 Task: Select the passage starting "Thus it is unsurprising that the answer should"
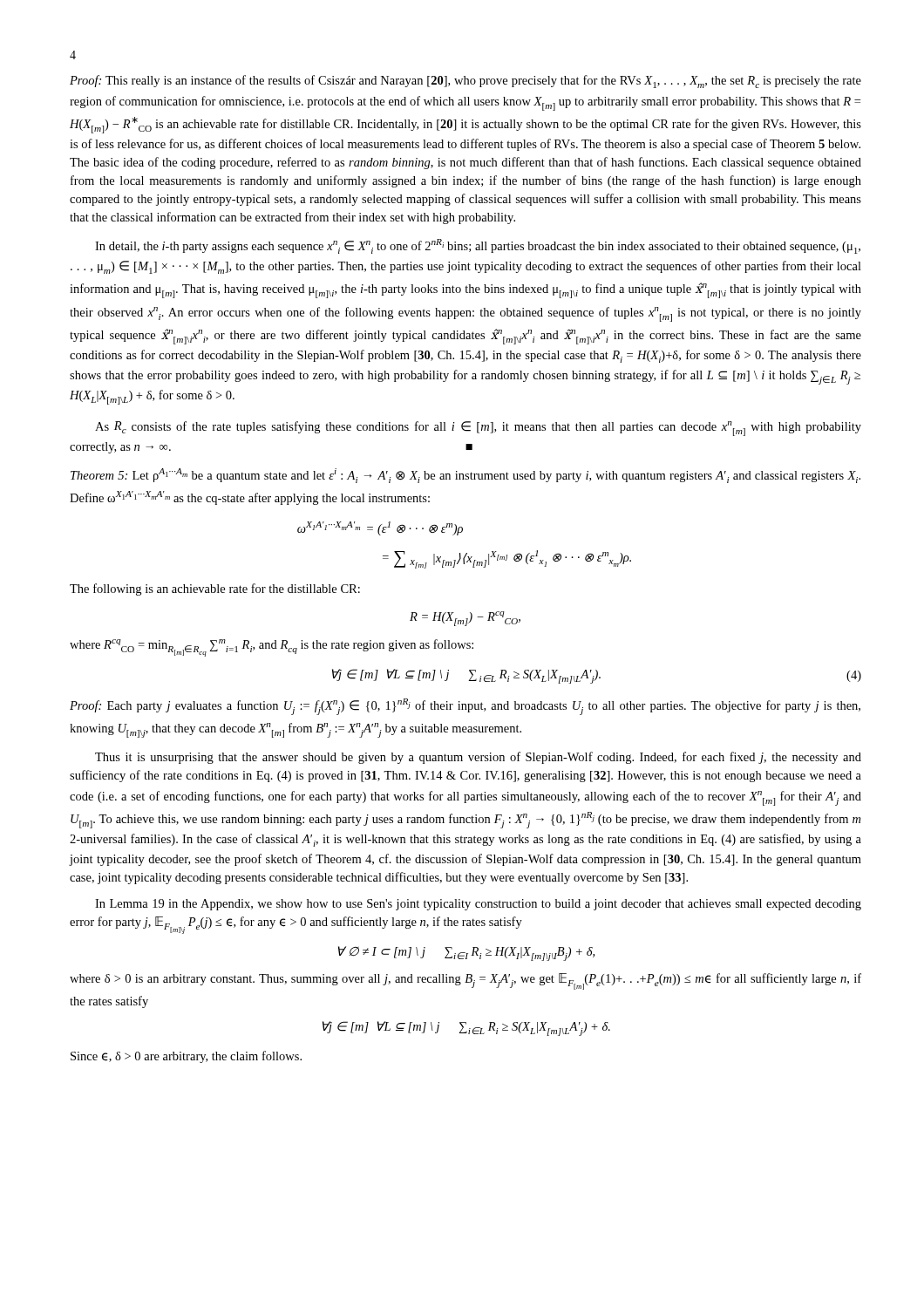pos(466,817)
